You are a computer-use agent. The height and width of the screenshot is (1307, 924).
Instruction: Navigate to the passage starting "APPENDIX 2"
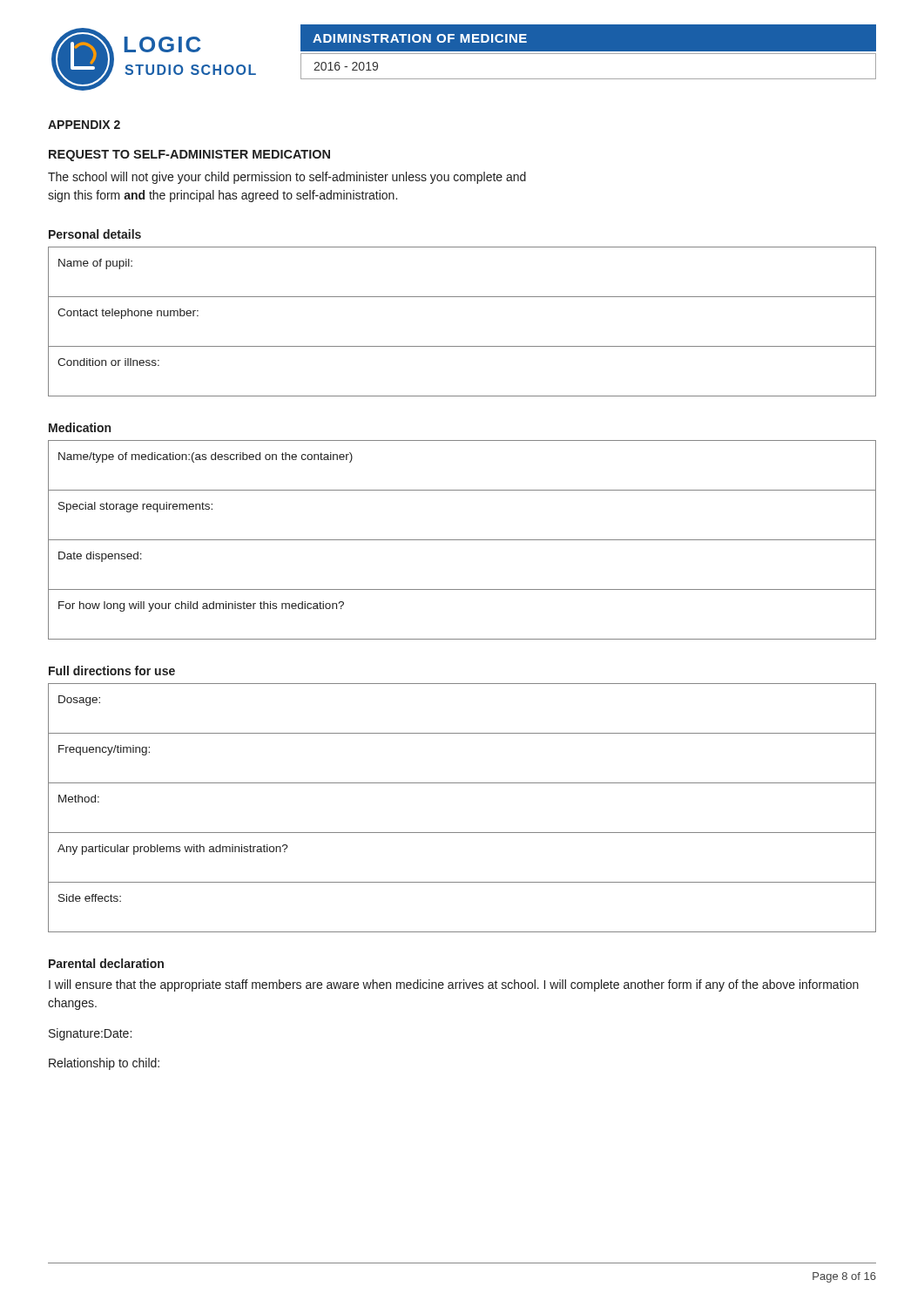[x=84, y=125]
